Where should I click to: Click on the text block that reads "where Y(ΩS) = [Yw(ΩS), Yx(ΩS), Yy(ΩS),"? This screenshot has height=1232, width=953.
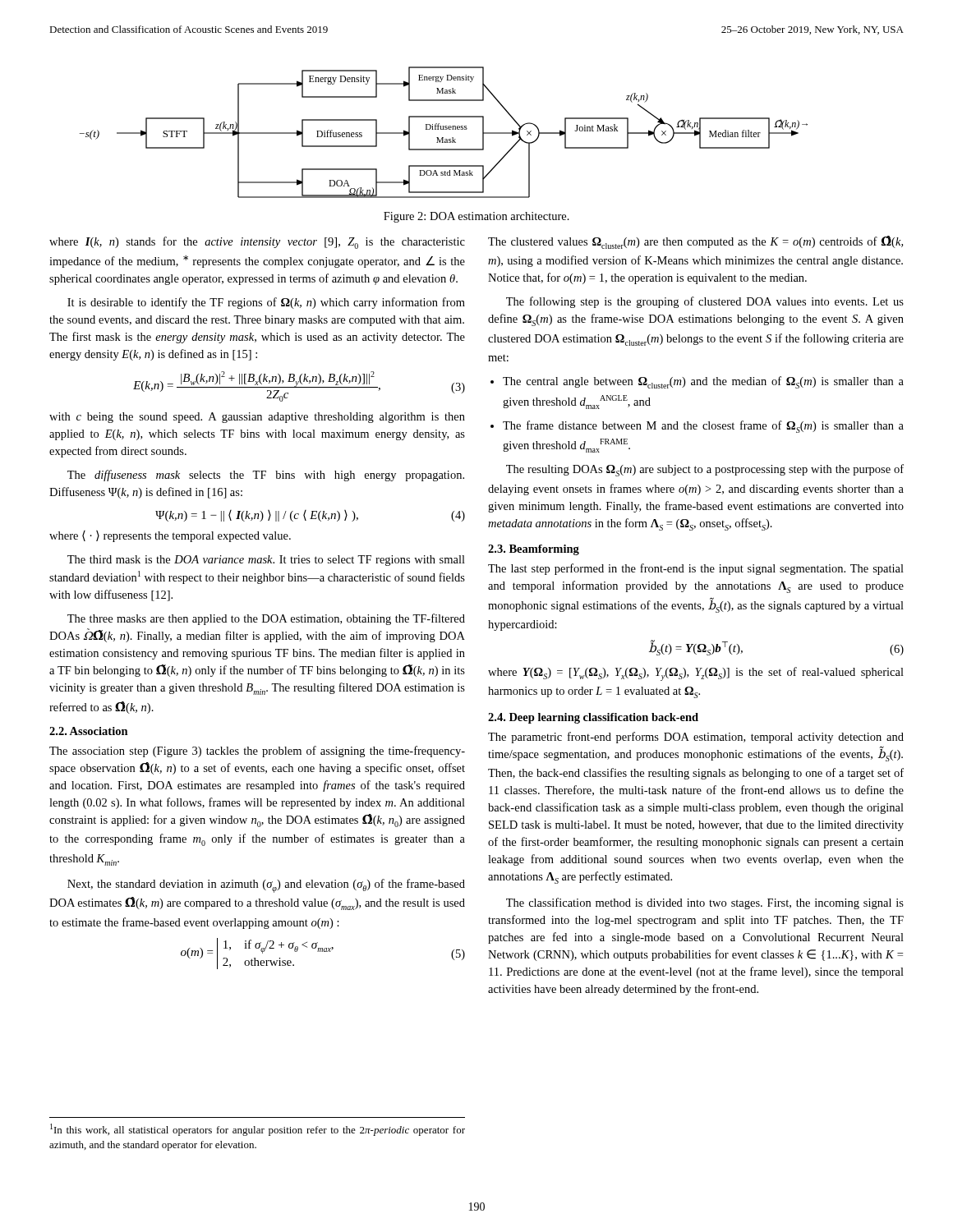point(696,683)
